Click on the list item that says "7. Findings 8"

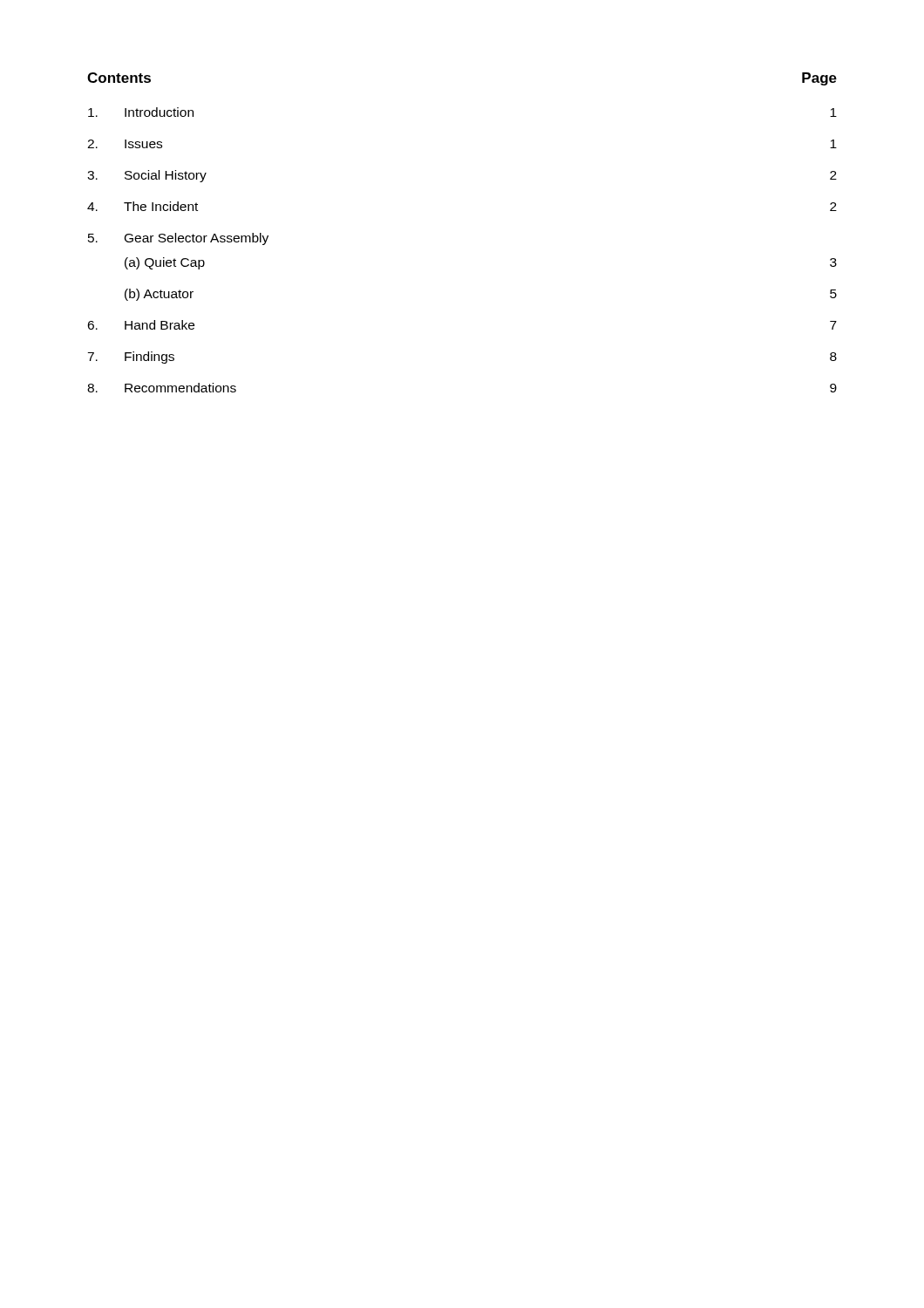pyautogui.click(x=151, y=357)
